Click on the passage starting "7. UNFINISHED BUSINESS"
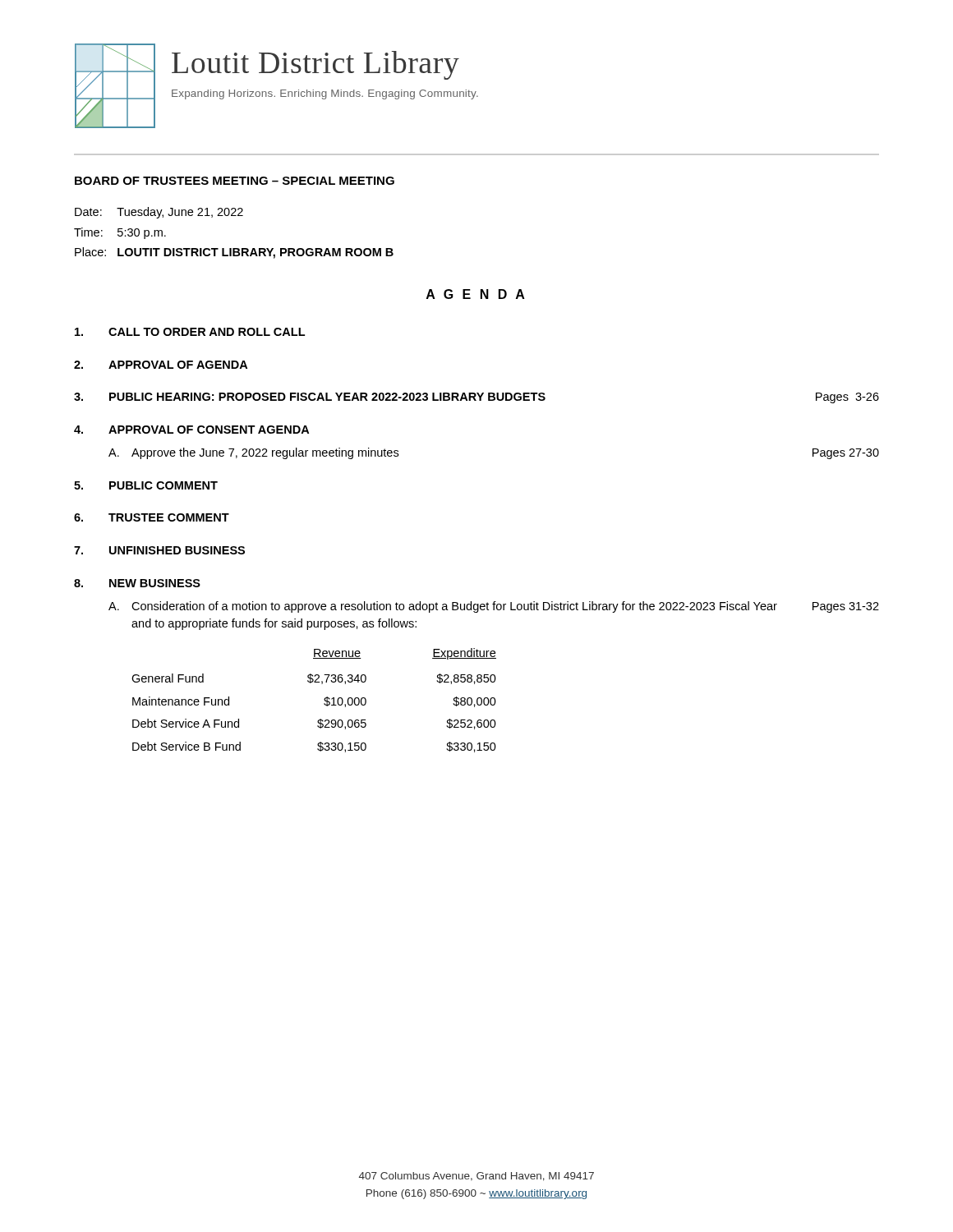This screenshot has height=1232, width=953. [159, 550]
